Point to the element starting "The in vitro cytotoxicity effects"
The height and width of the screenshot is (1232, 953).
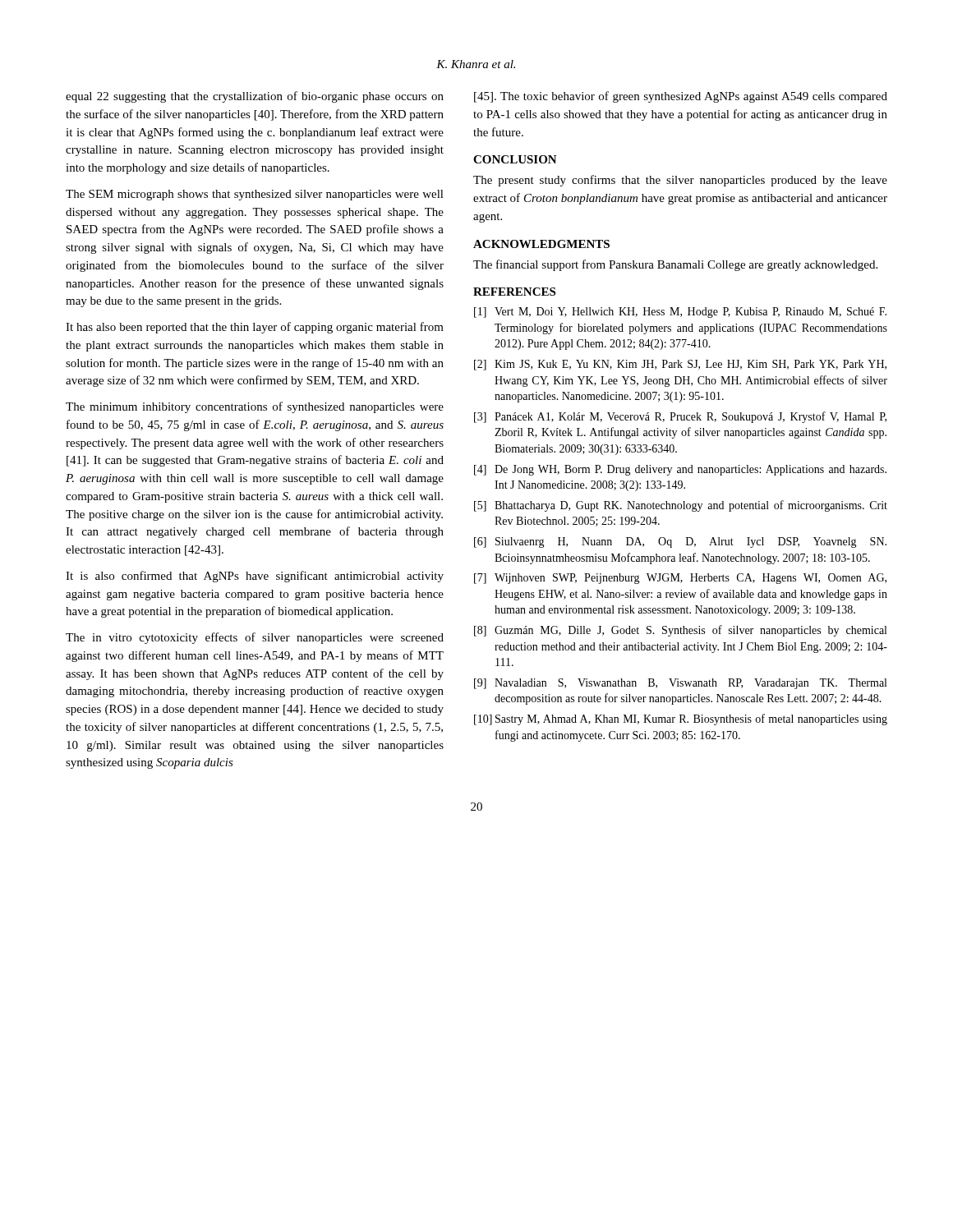(x=255, y=701)
